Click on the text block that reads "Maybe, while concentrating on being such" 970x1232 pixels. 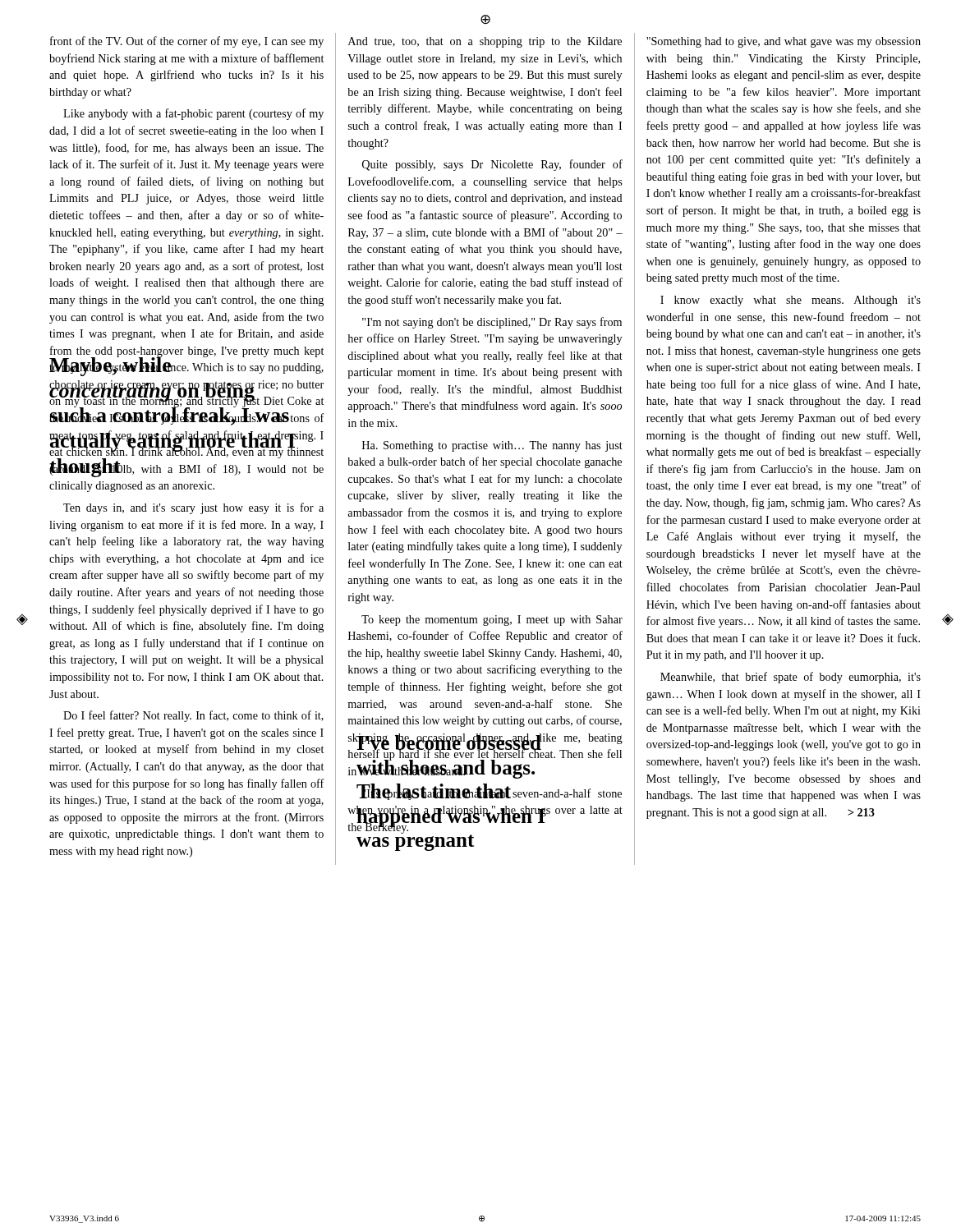(x=172, y=416)
